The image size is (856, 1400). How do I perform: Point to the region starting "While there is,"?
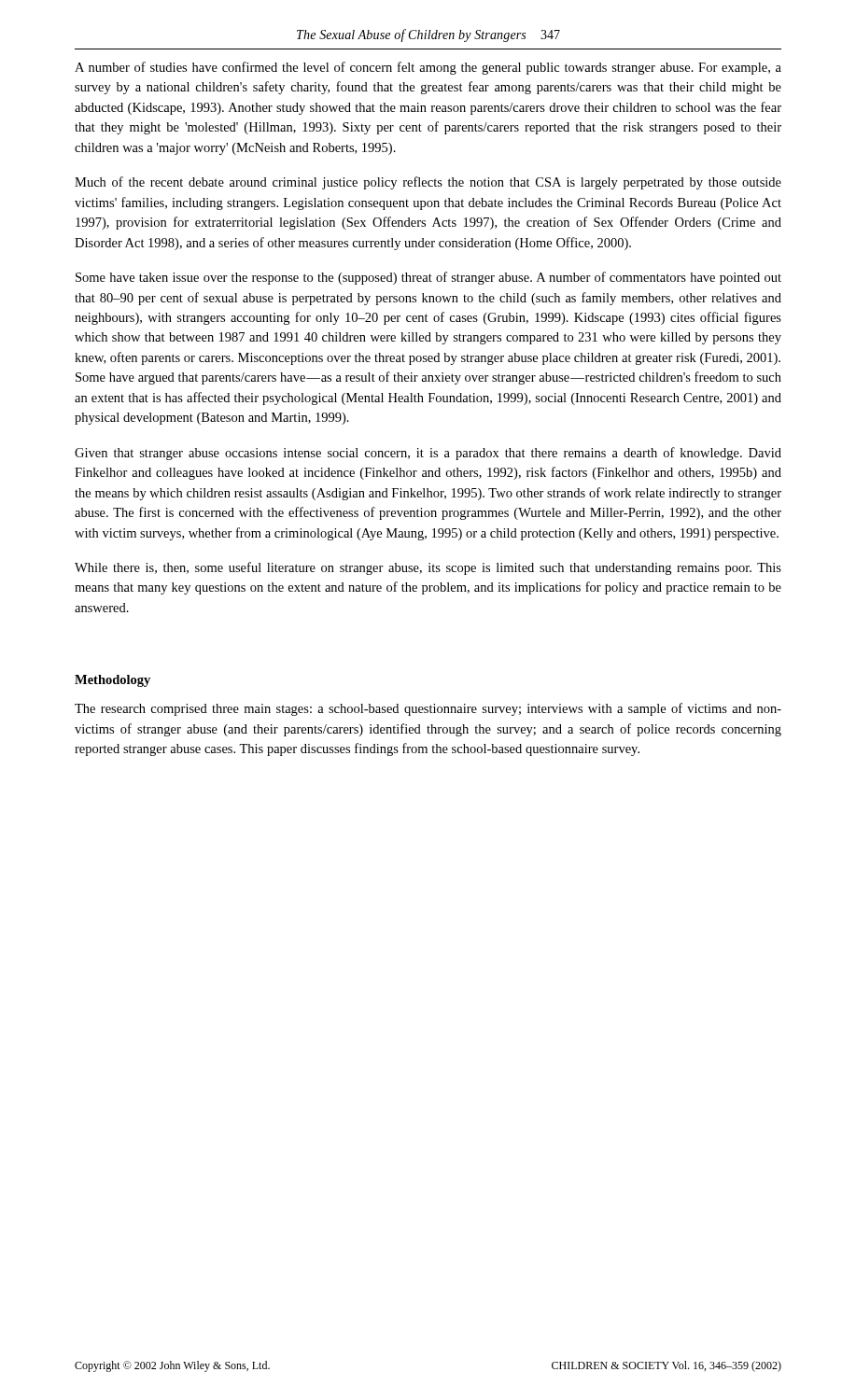[428, 587]
